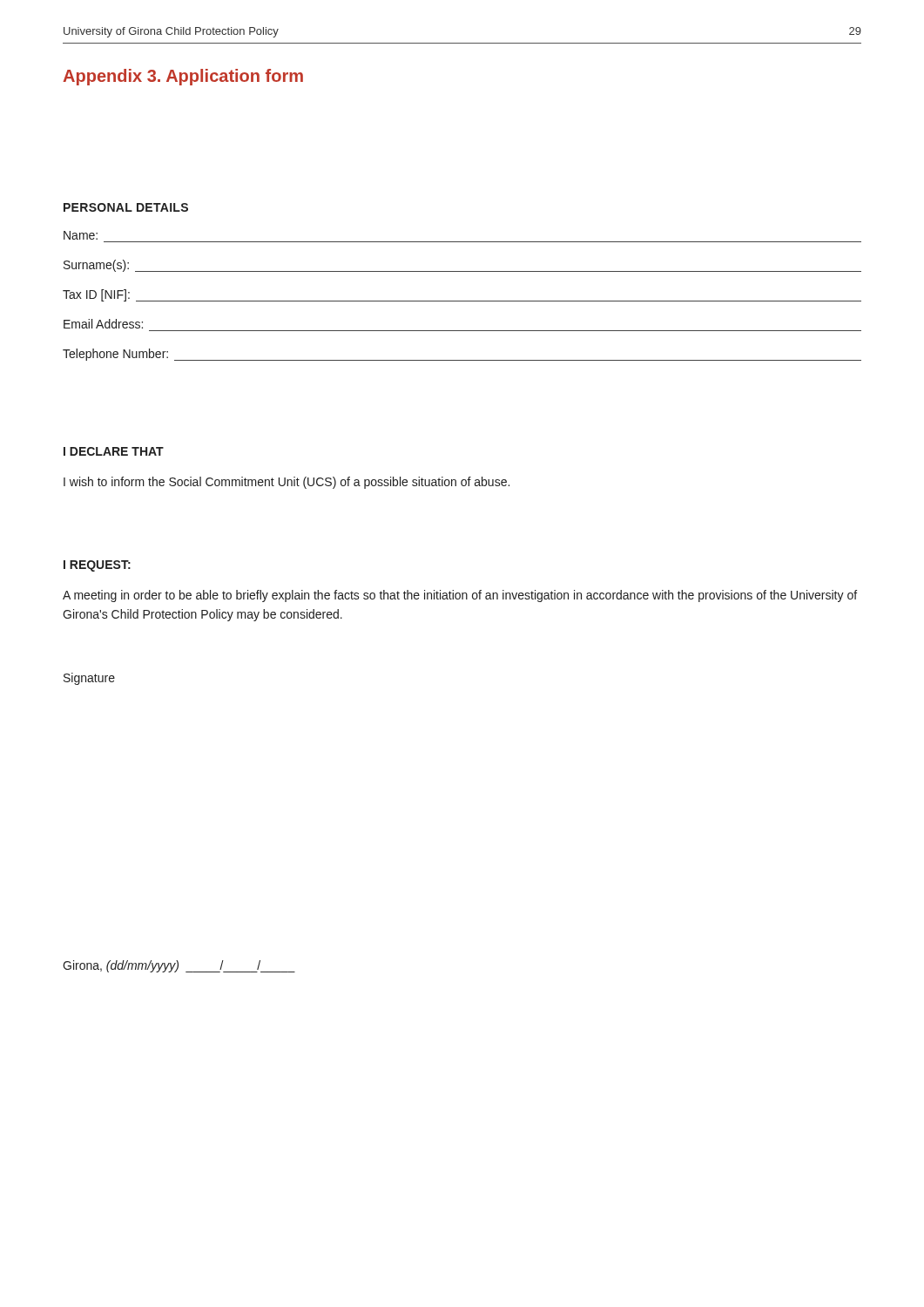Locate the block of text that opens with "I wish to inform the"
924x1307 pixels.
287,482
